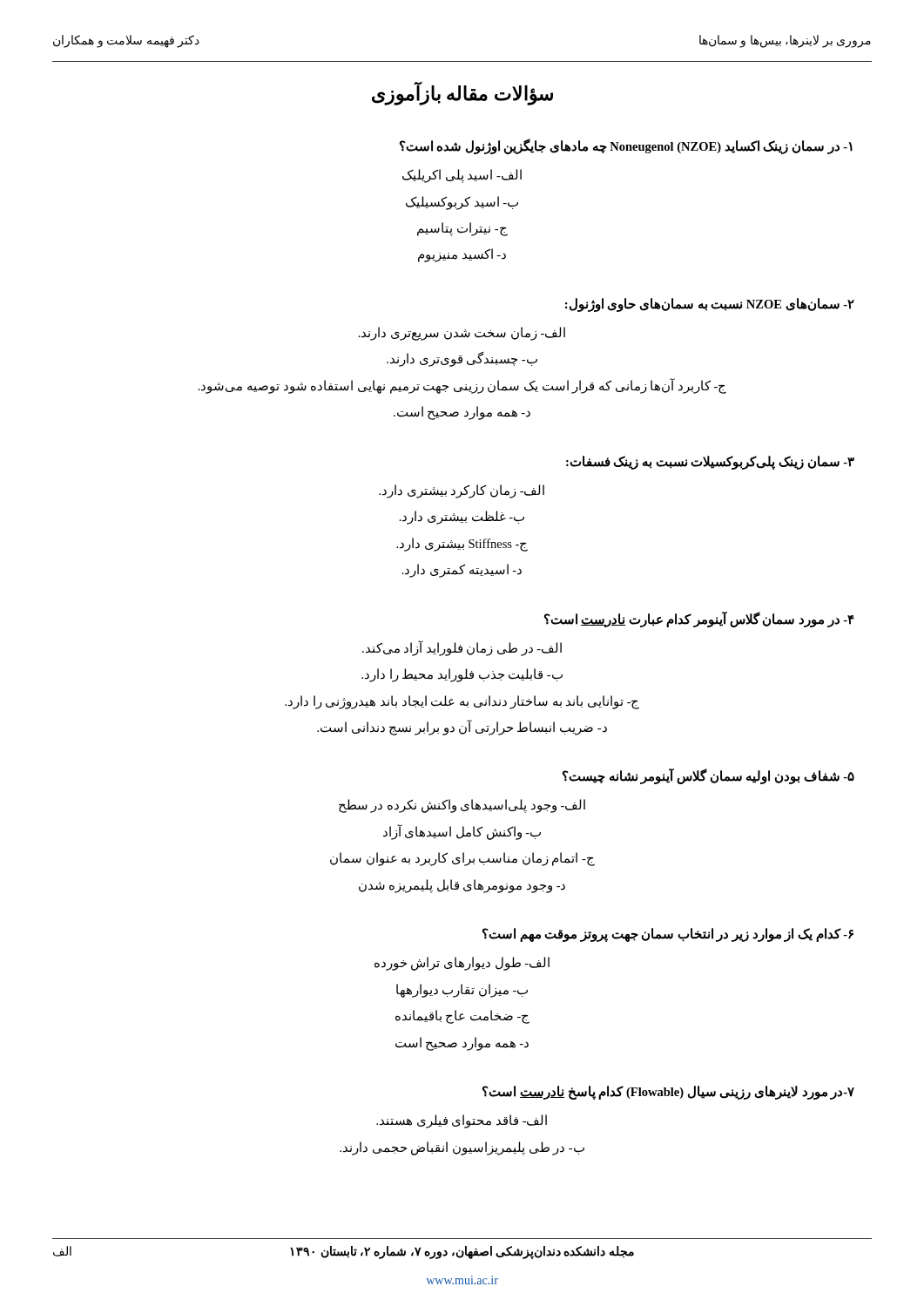Find the element starting "سؤالات مقاله بازآموزی"
The image size is (924, 1307).
tap(462, 94)
